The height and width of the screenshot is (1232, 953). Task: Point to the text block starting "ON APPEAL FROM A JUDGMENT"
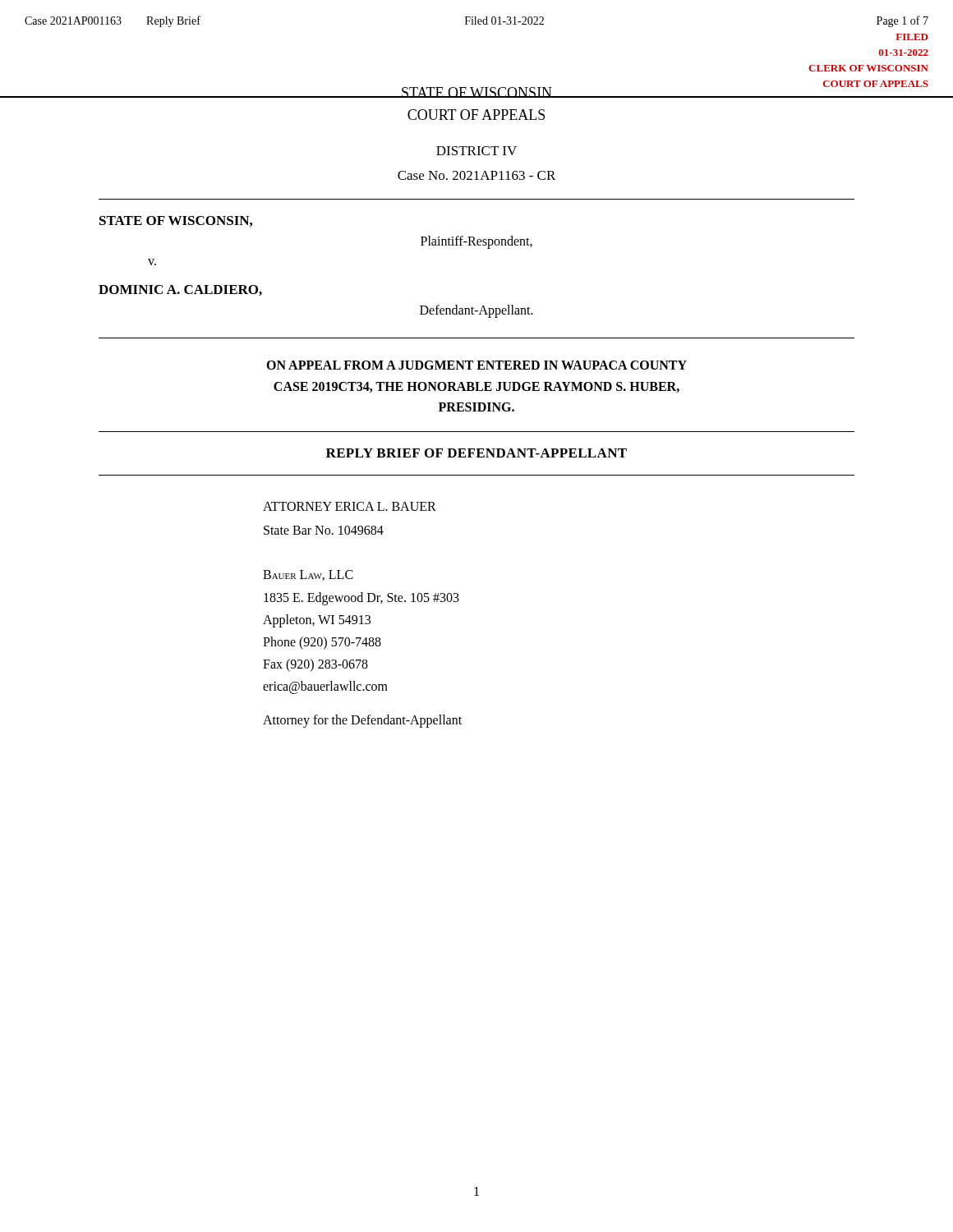click(476, 386)
